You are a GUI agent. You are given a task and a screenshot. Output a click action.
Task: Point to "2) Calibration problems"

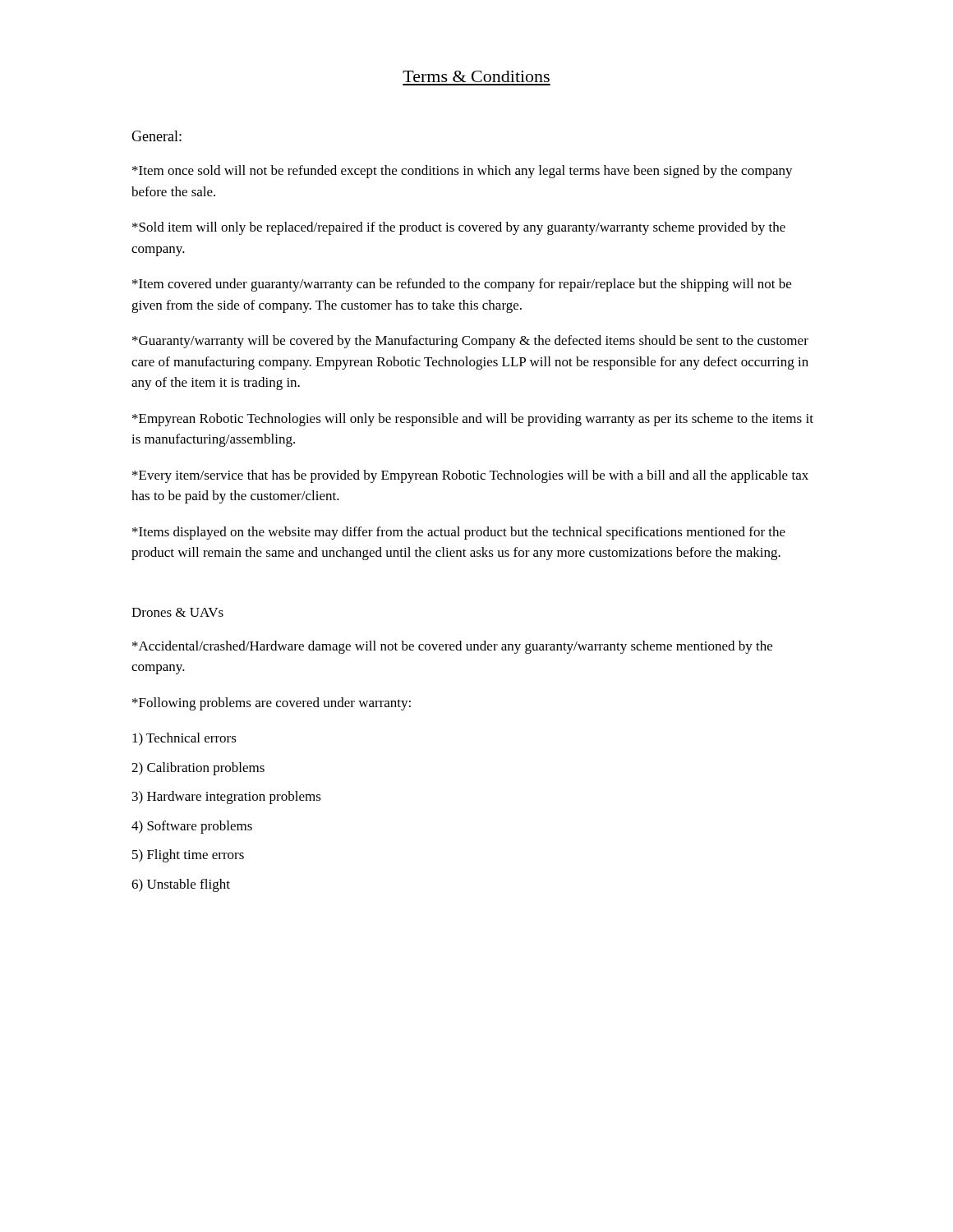coord(198,767)
